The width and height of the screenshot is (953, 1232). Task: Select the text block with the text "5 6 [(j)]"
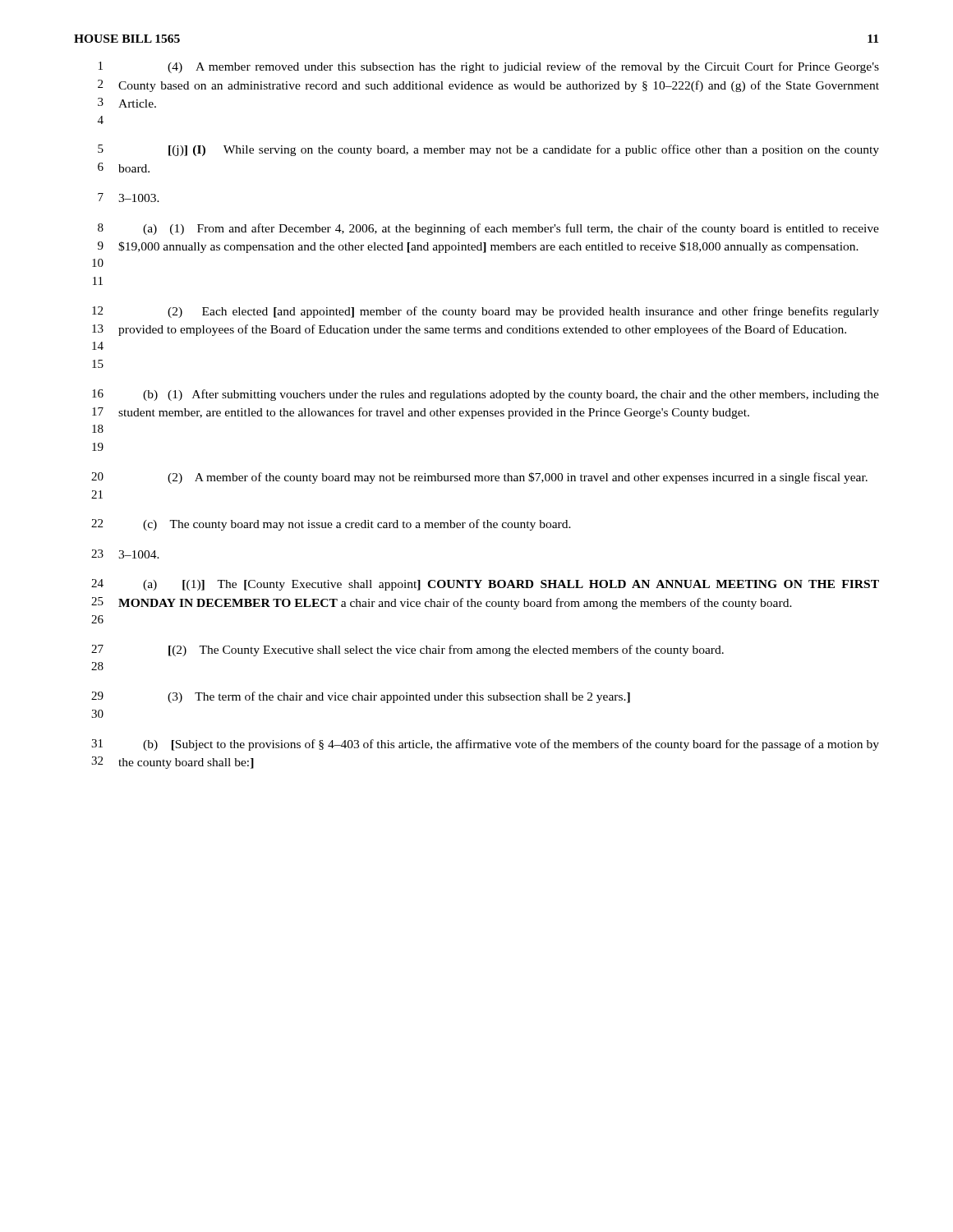click(476, 159)
